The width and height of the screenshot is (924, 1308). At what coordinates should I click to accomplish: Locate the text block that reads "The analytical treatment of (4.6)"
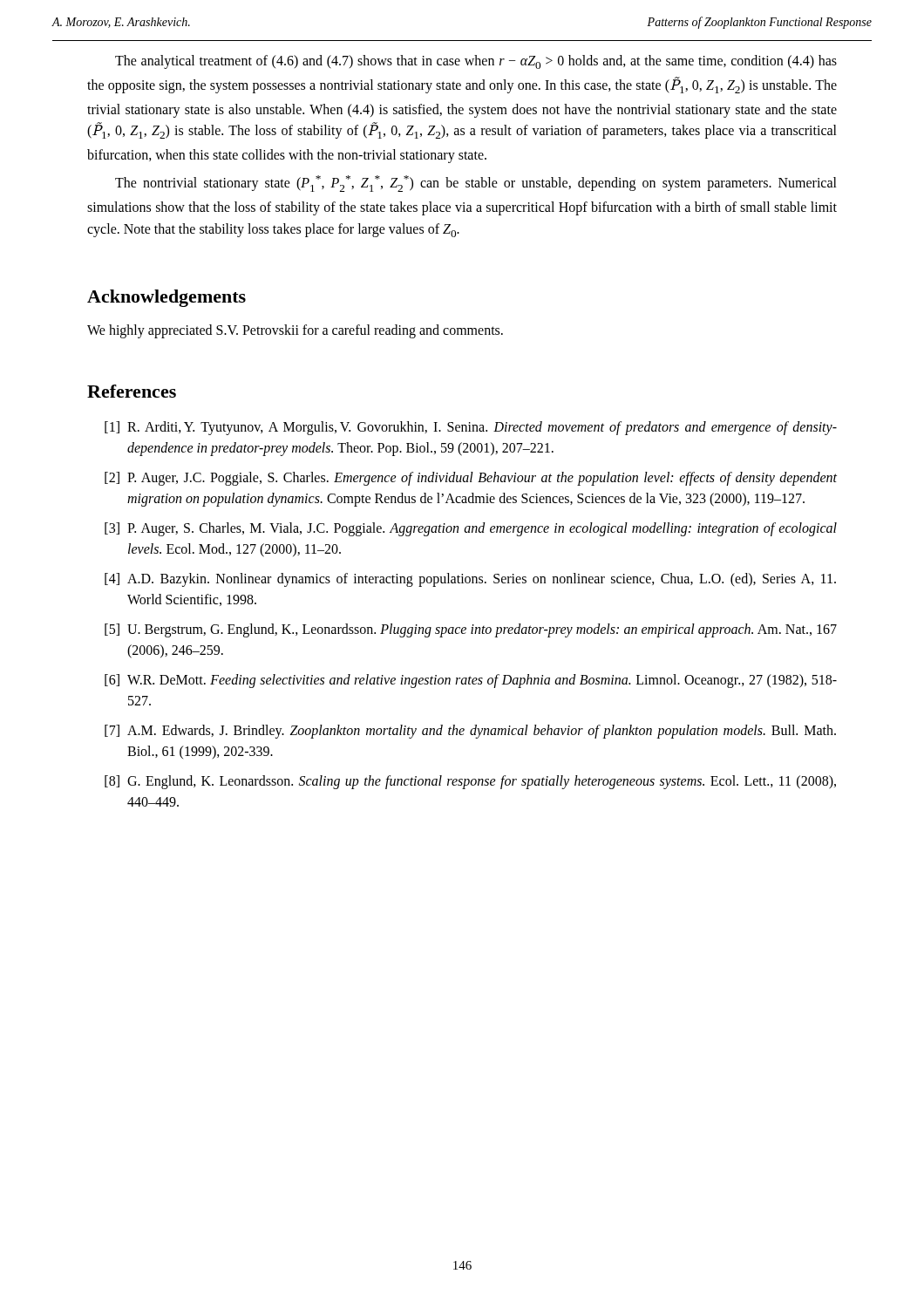point(462,147)
